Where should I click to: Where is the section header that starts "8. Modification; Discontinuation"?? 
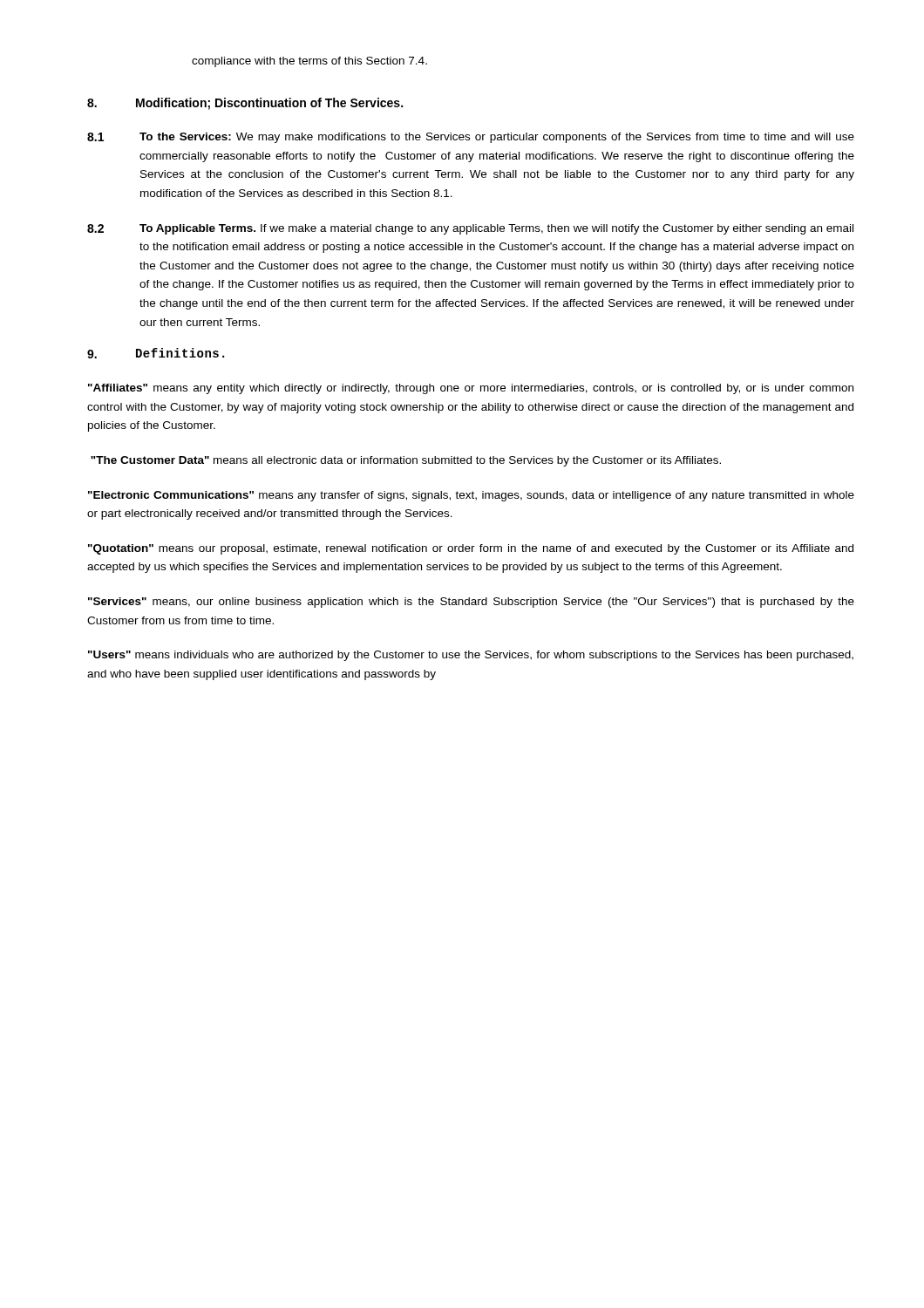click(x=245, y=103)
